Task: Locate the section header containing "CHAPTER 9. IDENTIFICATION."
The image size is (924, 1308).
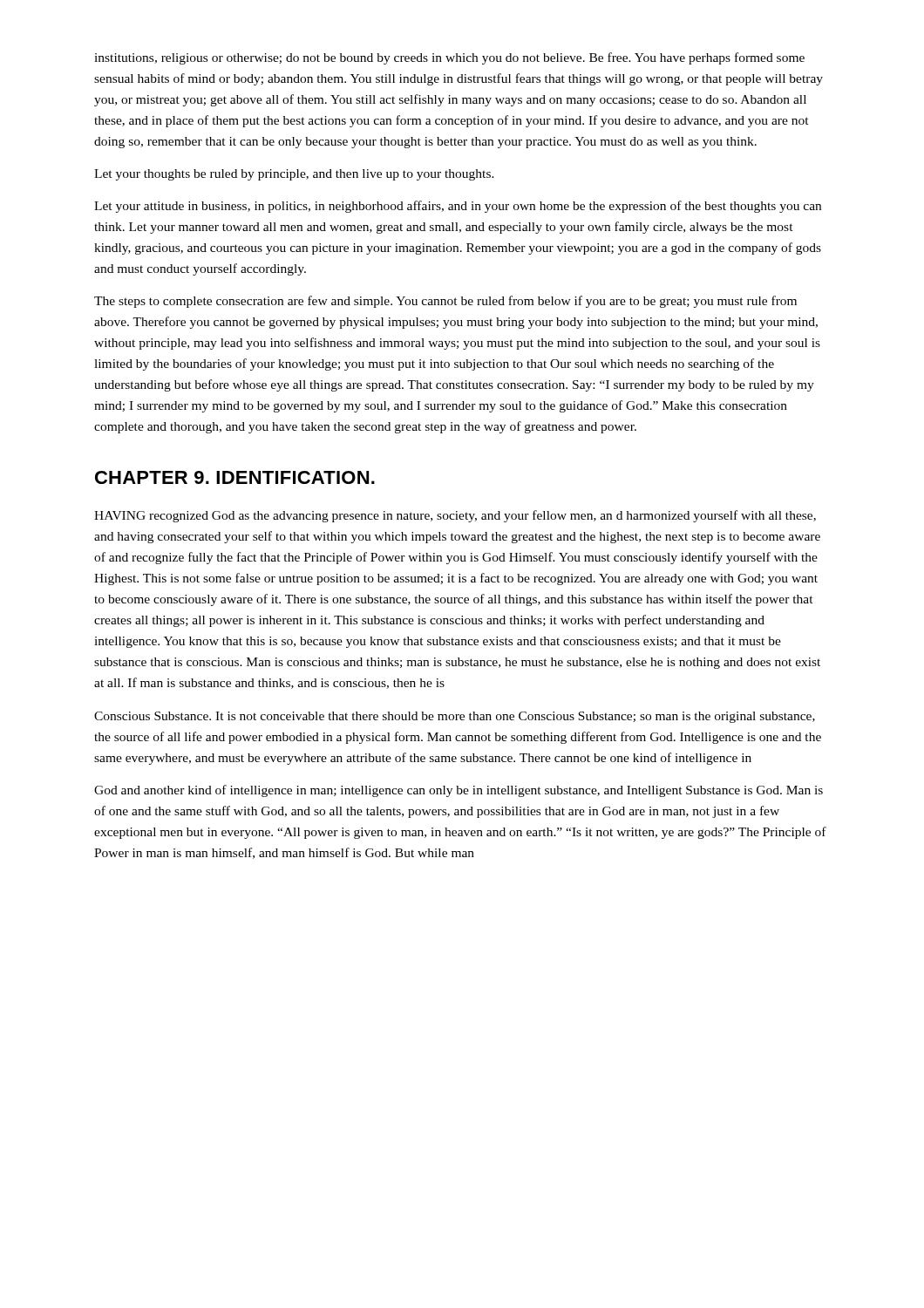Action: point(235,477)
